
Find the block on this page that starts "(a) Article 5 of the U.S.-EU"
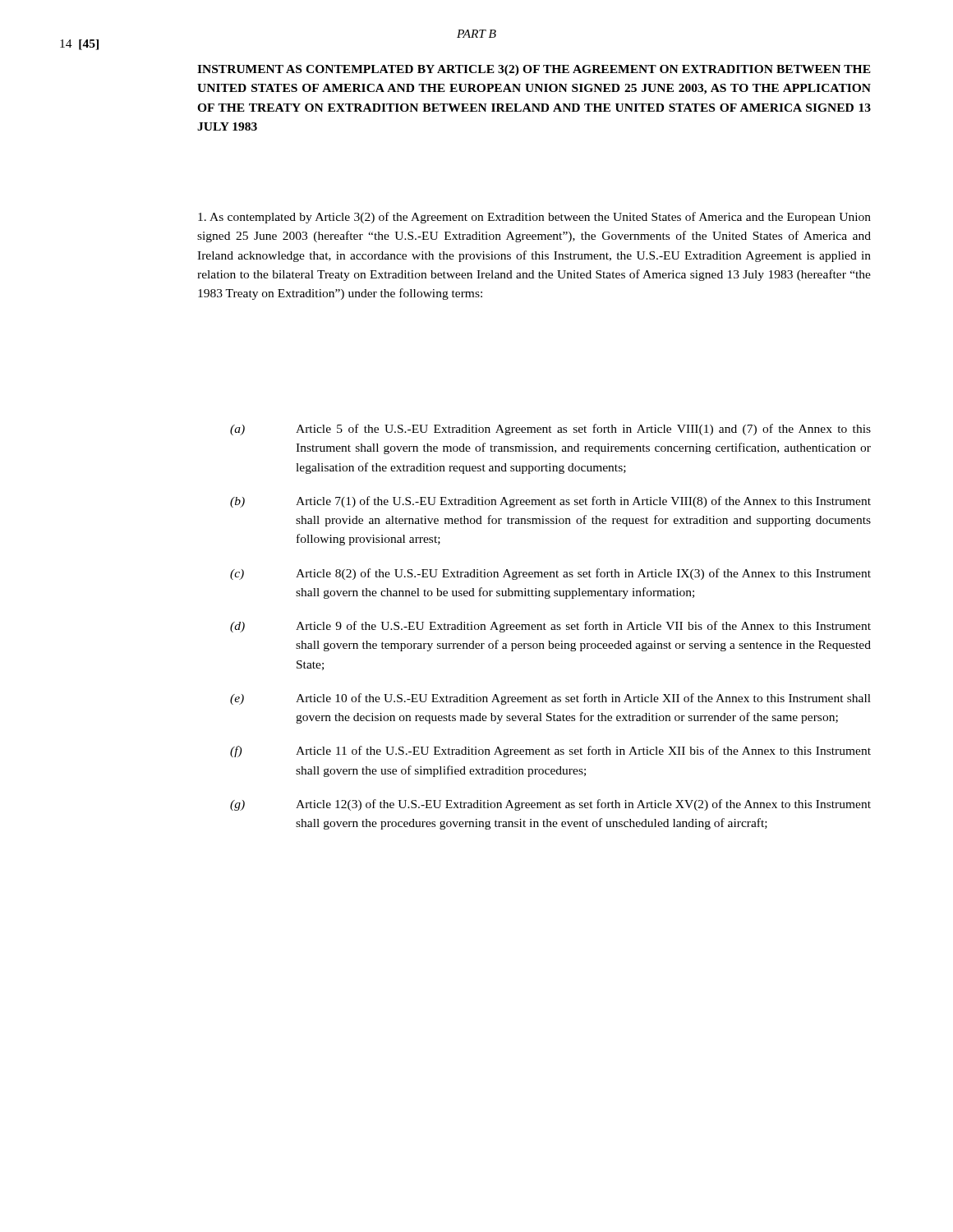coord(534,448)
